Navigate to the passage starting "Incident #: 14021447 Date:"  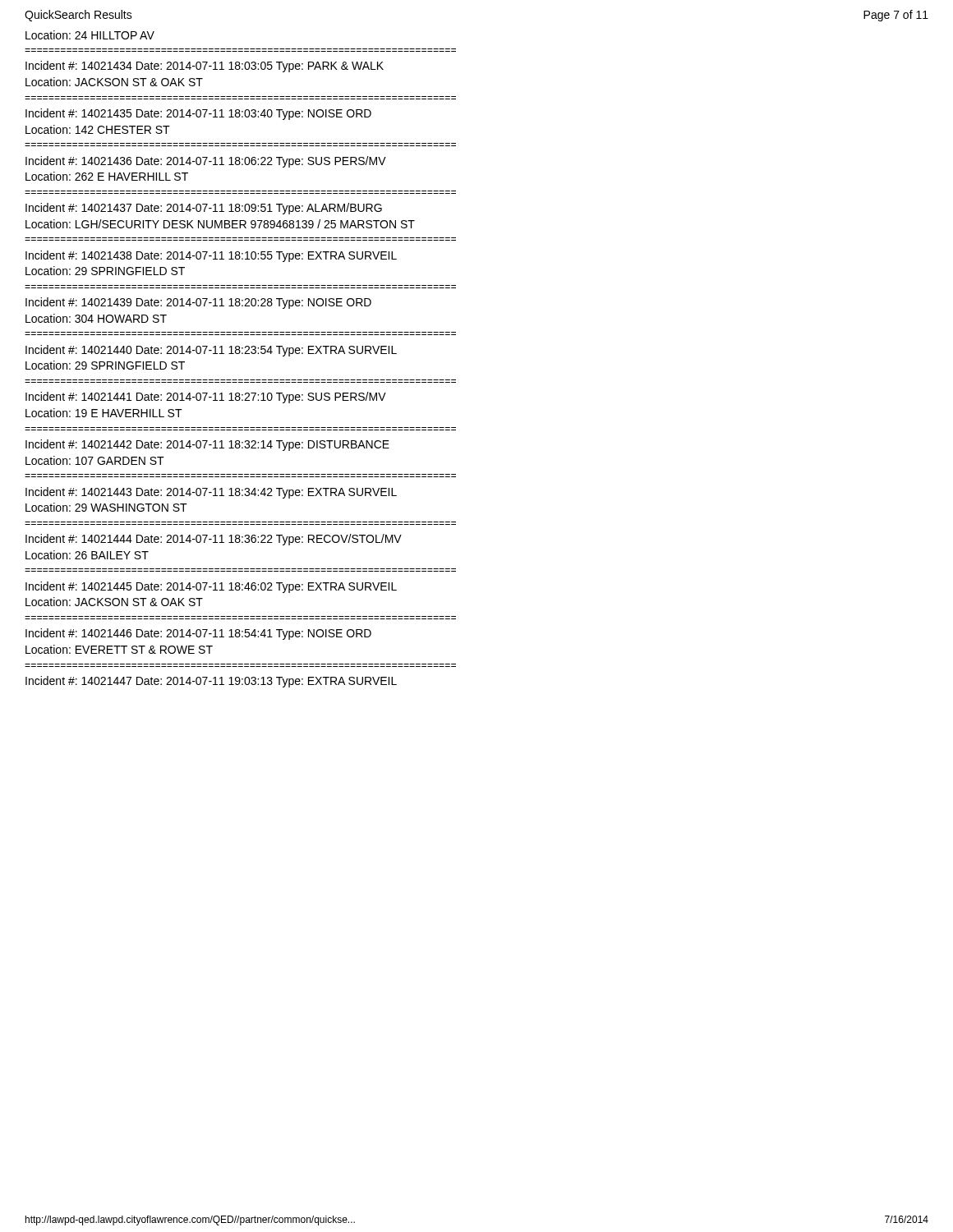point(211,682)
